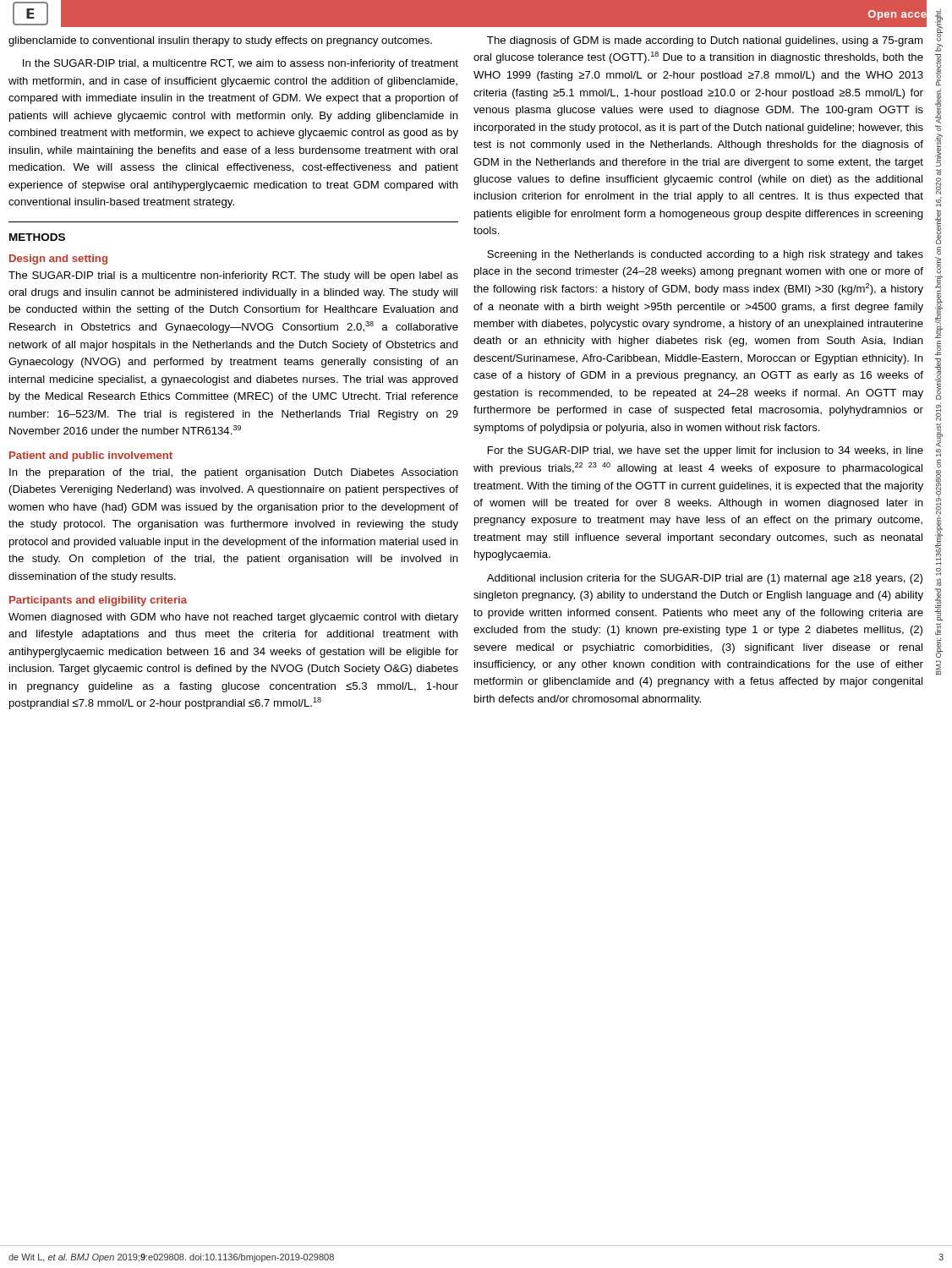Select the section header with the text "Patient and public involvement"
Viewport: 952px width, 1268px height.
pyautogui.click(x=91, y=455)
